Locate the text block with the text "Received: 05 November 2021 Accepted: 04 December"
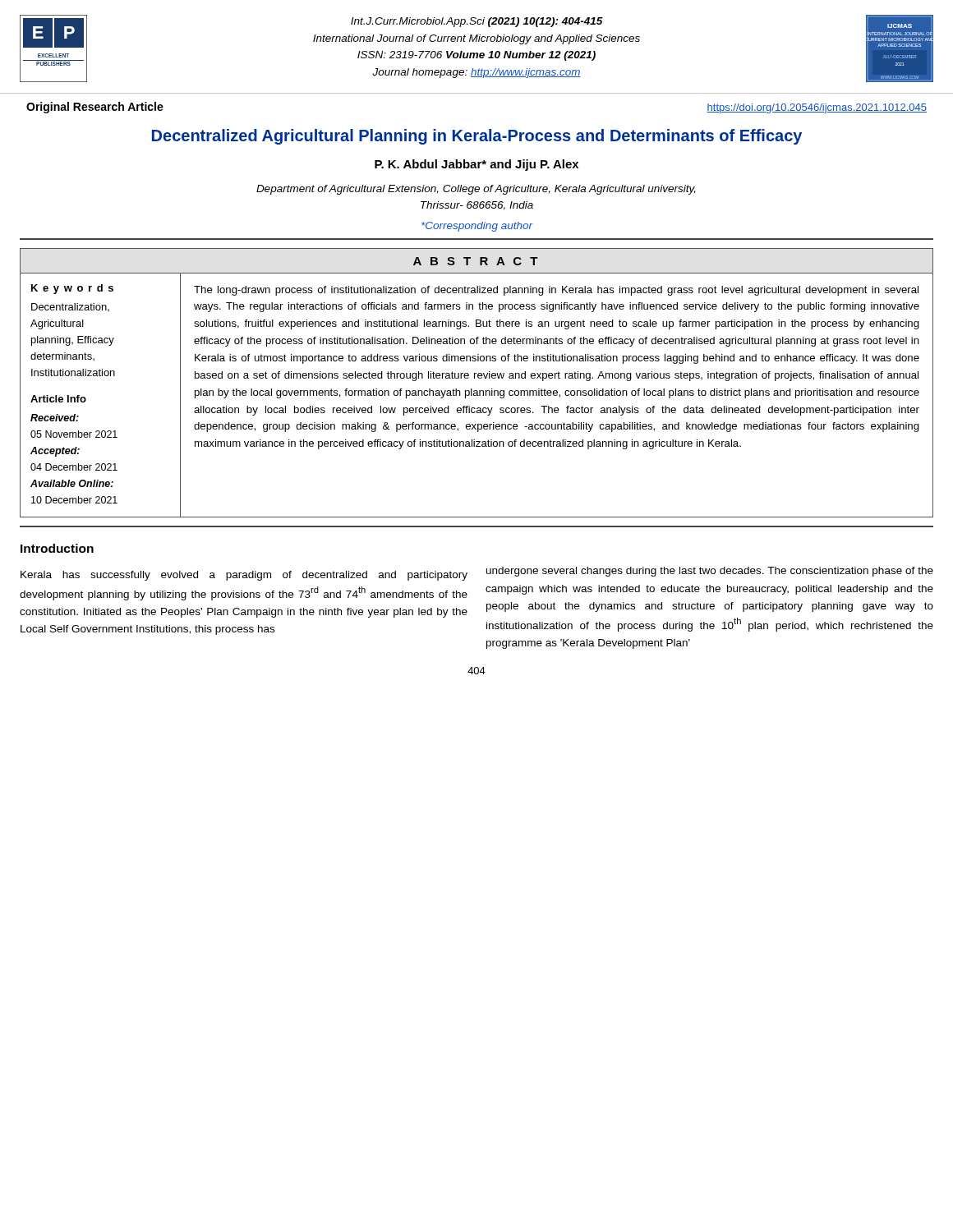The image size is (953, 1232). click(74, 459)
